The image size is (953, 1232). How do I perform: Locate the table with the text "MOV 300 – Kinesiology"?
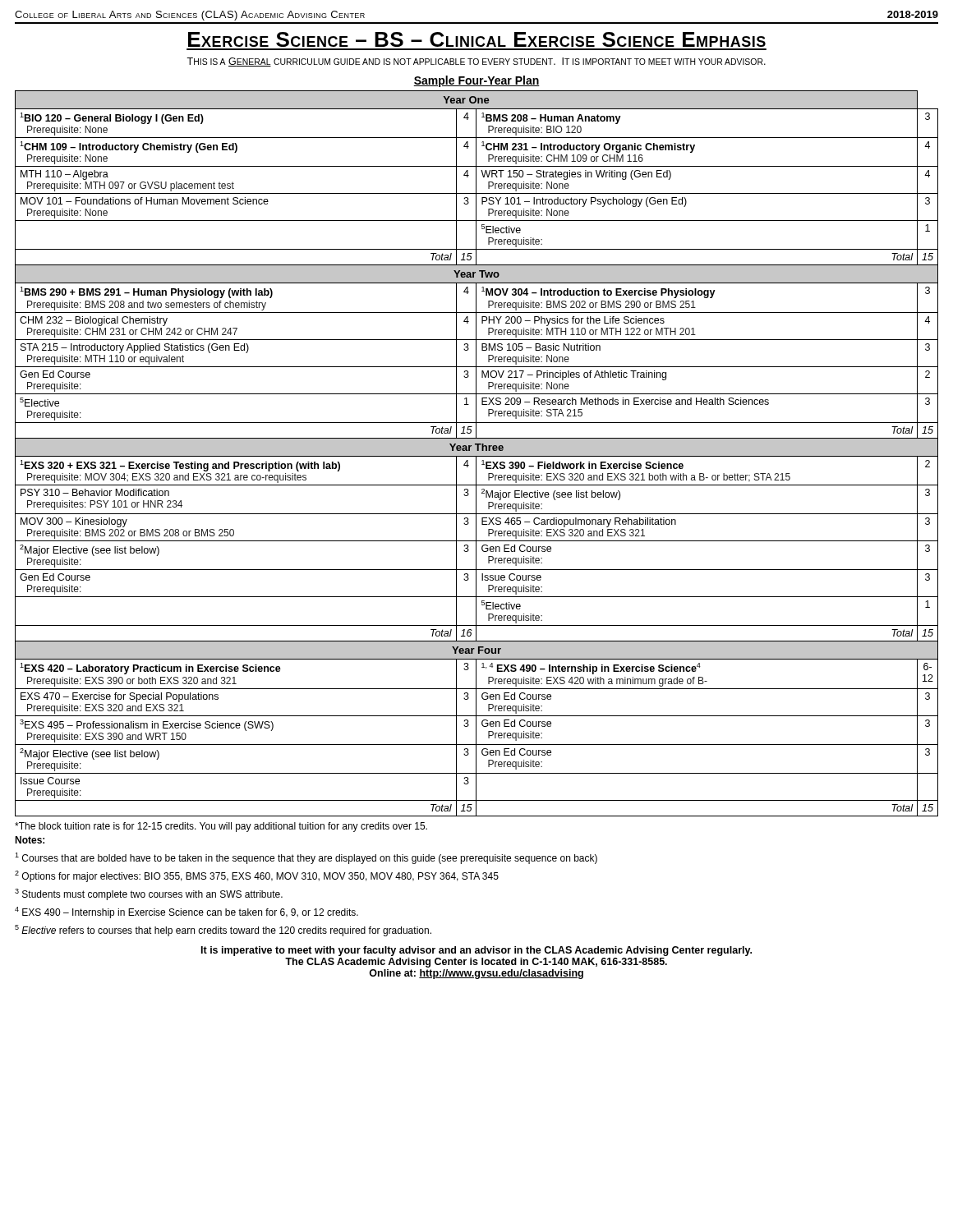coord(476,453)
